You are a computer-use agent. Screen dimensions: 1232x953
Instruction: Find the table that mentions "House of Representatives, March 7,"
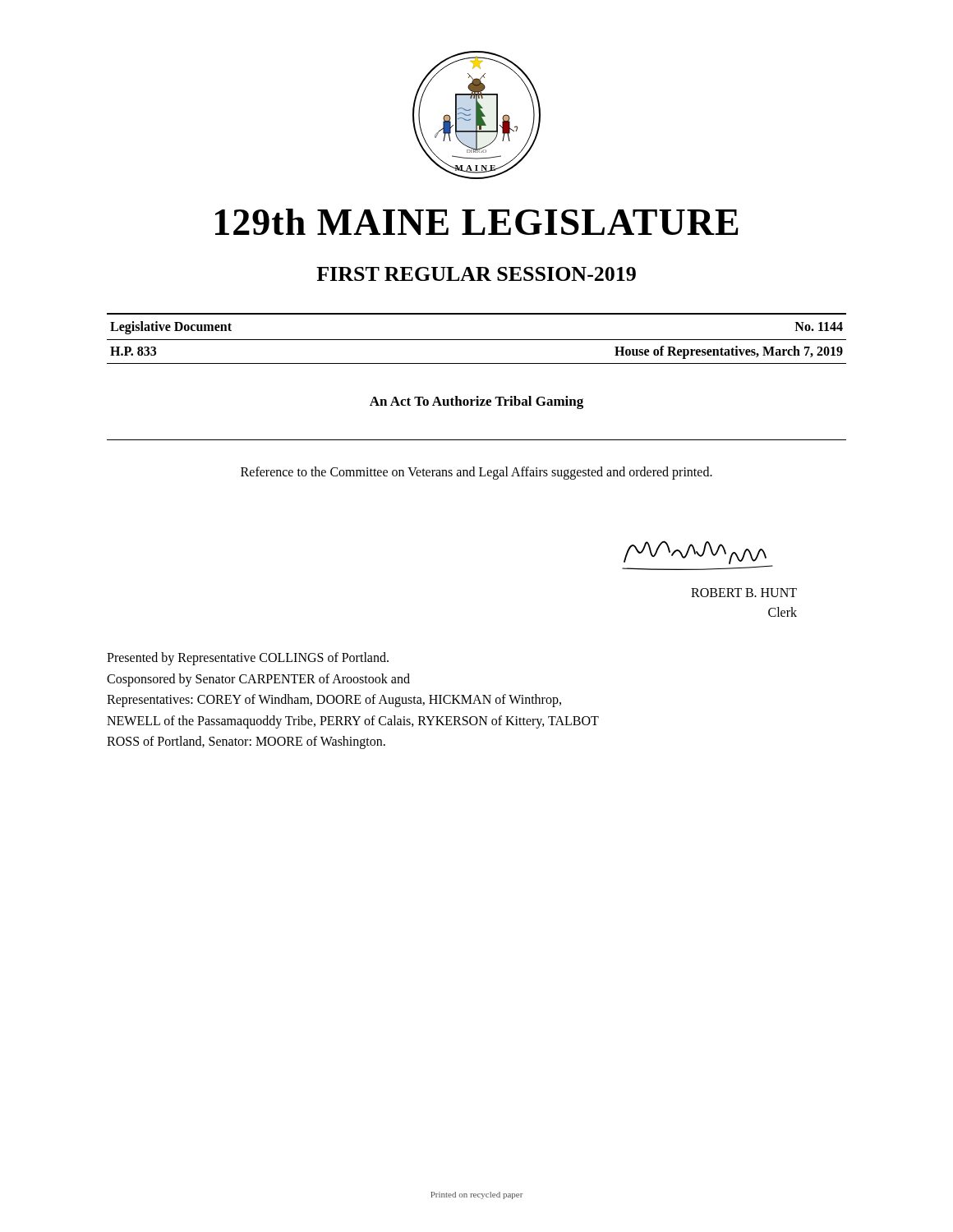[x=476, y=338]
